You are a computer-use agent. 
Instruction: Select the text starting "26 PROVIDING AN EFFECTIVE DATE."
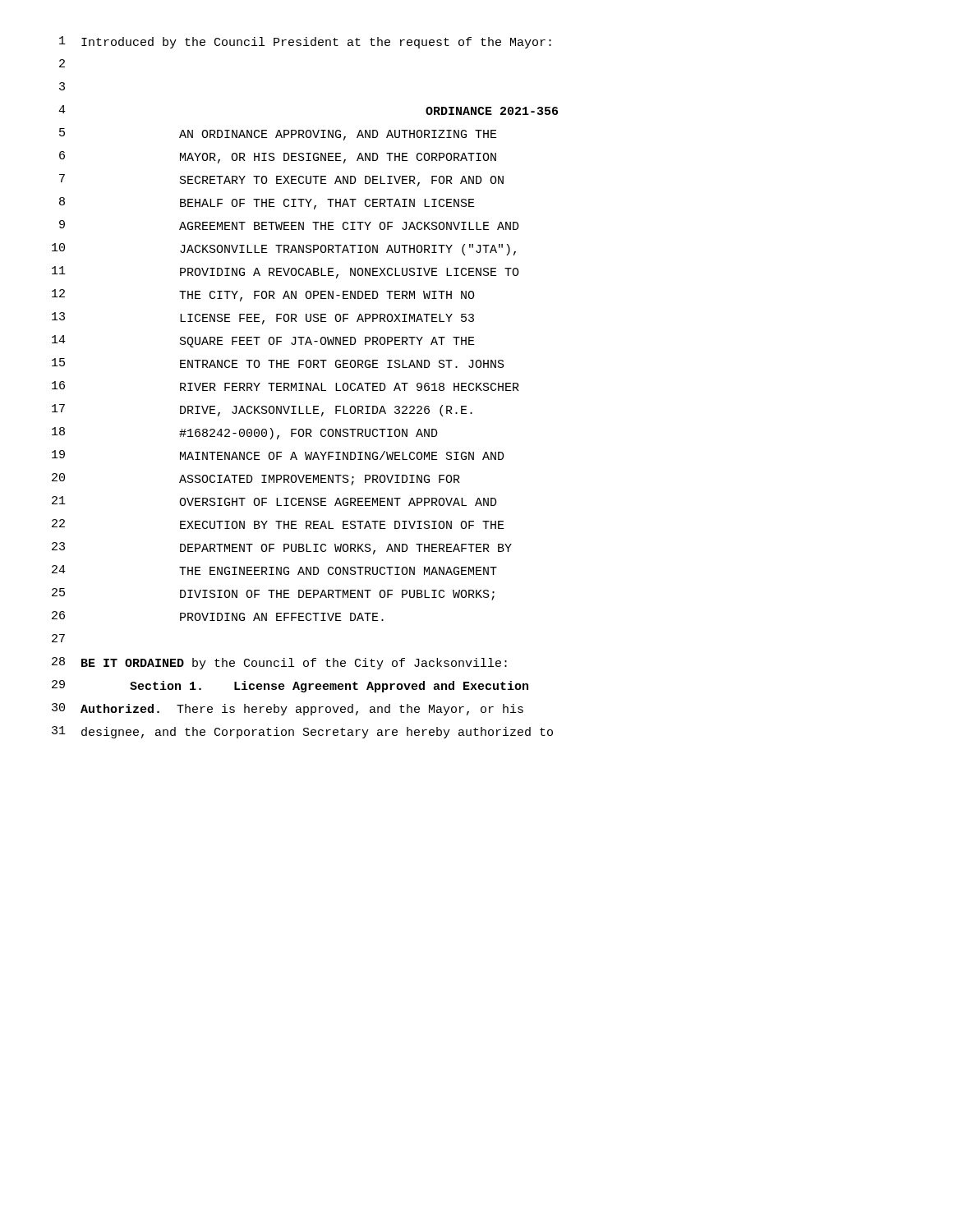(x=218, y=616)
